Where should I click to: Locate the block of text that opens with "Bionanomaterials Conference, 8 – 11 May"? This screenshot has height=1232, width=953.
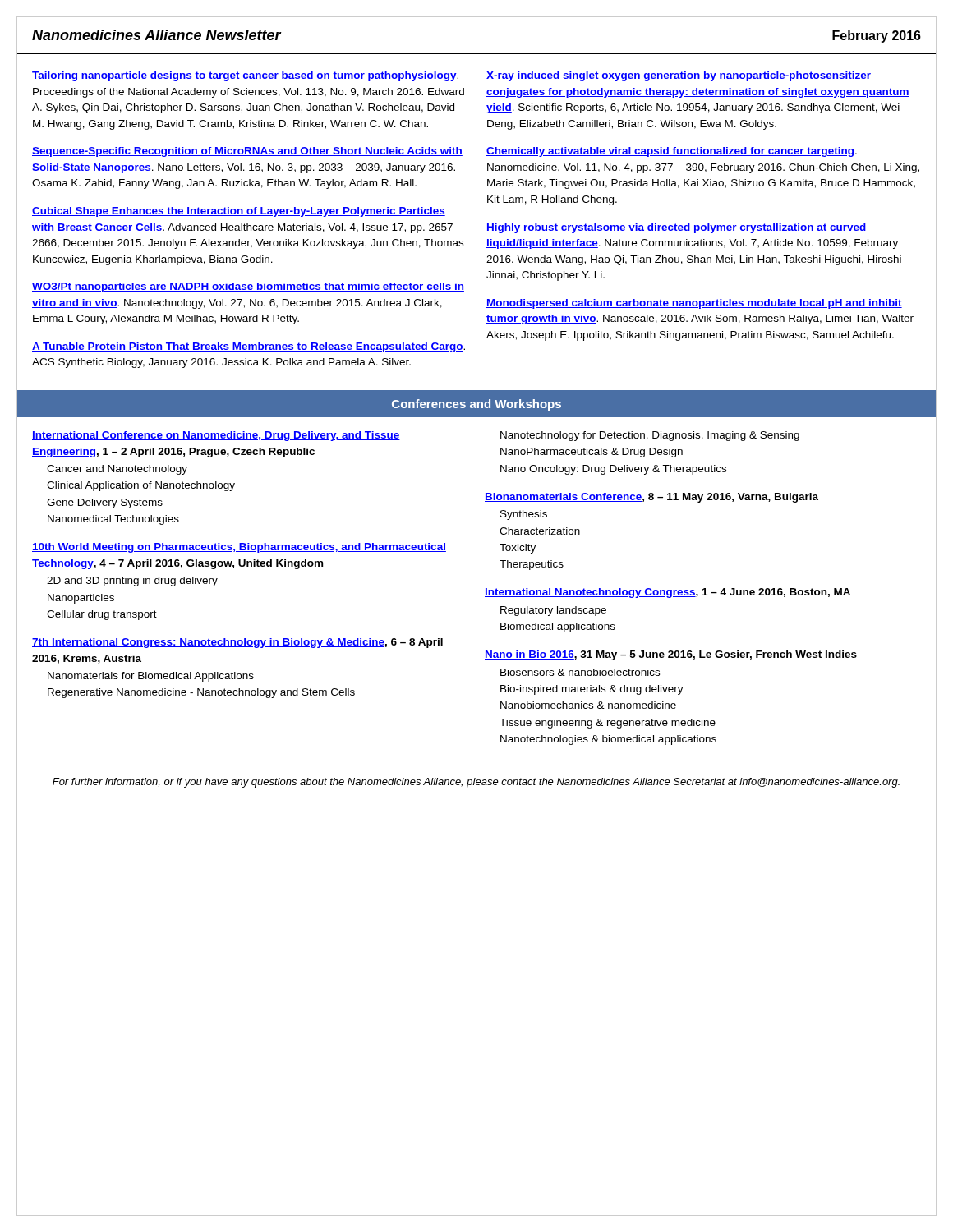pyautogui.click(x=651, y=498)
